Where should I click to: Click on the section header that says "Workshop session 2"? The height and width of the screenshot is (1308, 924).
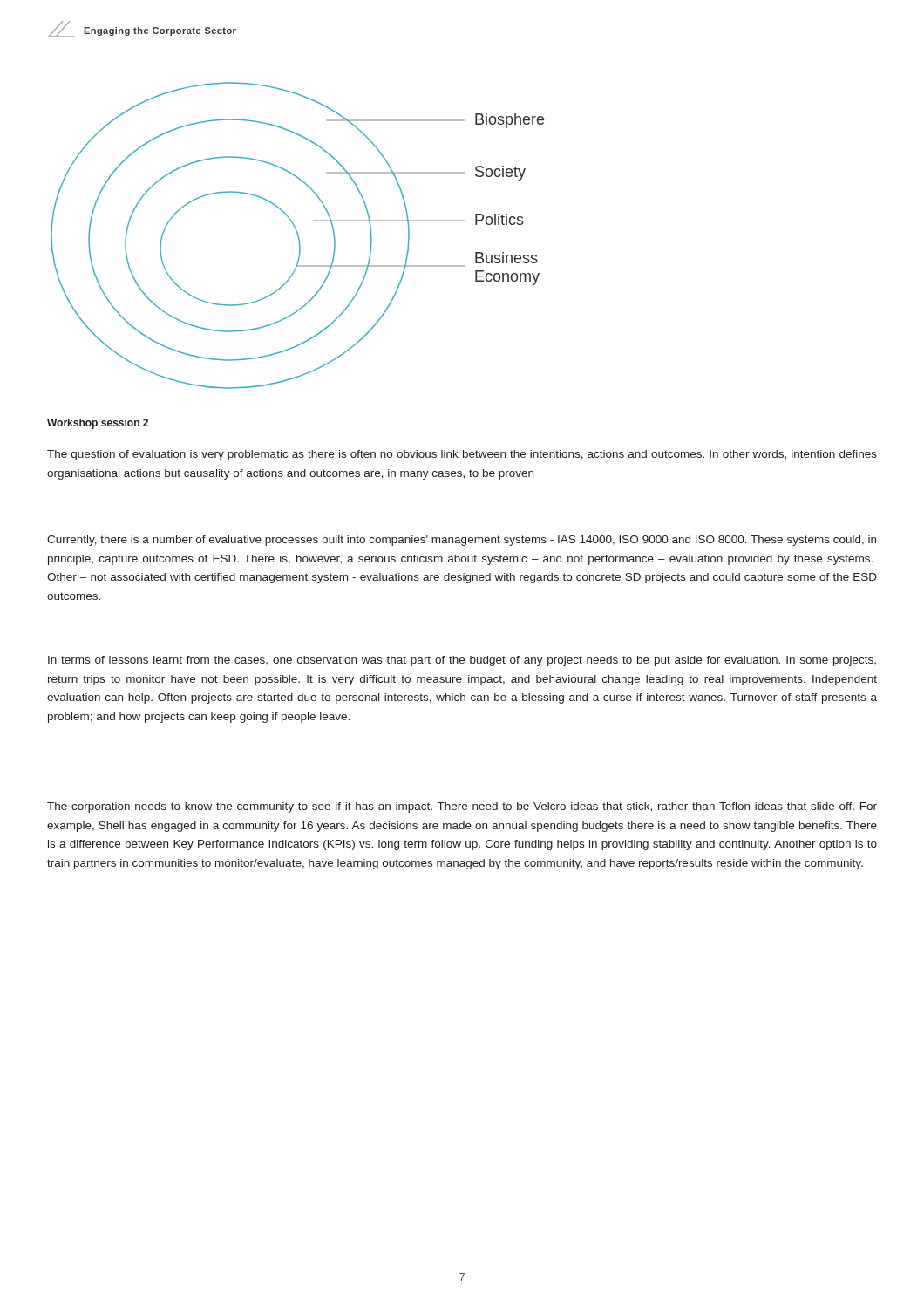click(98, 423)
